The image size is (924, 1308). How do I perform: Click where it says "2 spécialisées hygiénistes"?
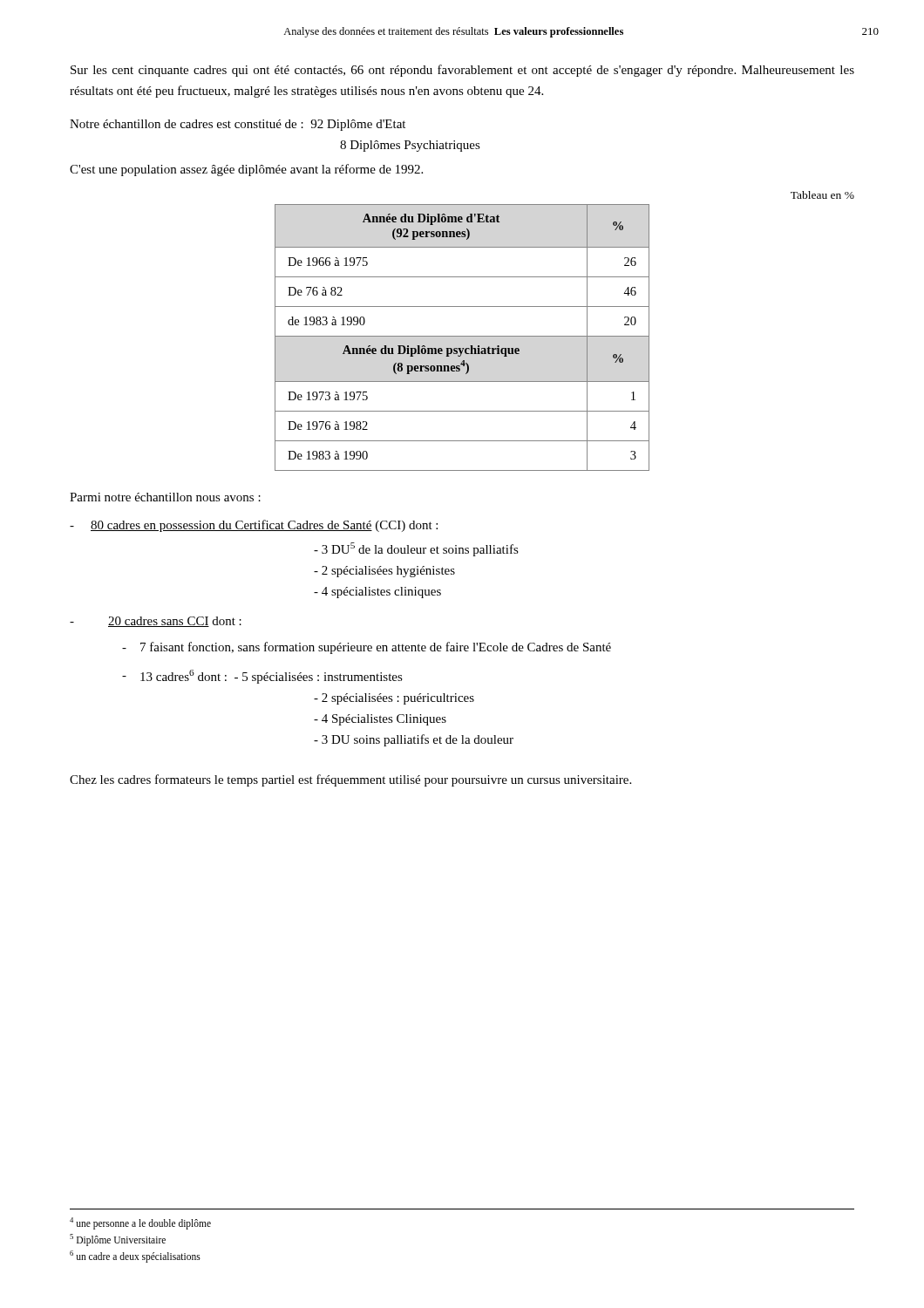[x=384, y=570]
